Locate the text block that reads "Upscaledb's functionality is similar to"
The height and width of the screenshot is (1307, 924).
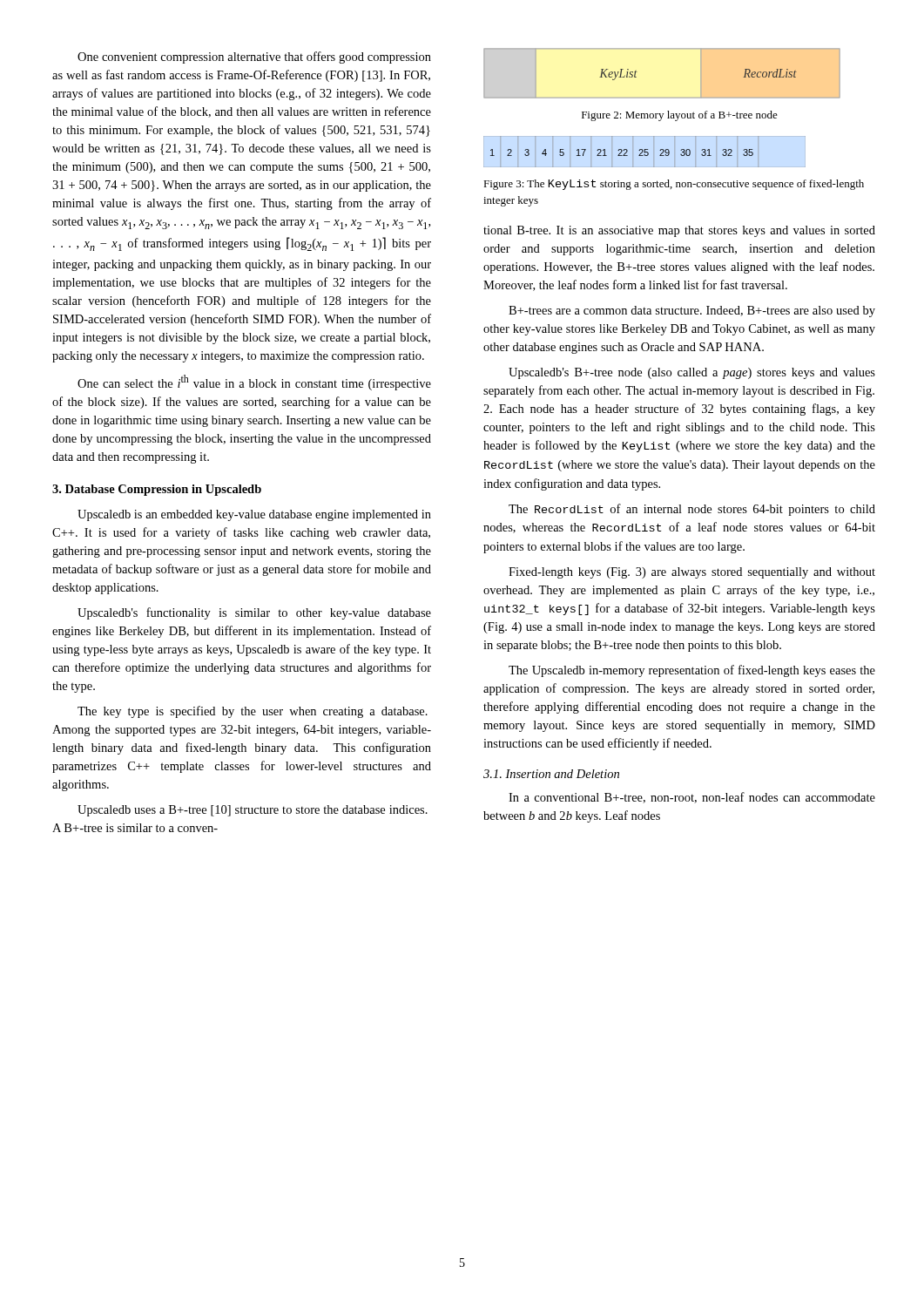[242, 650]
